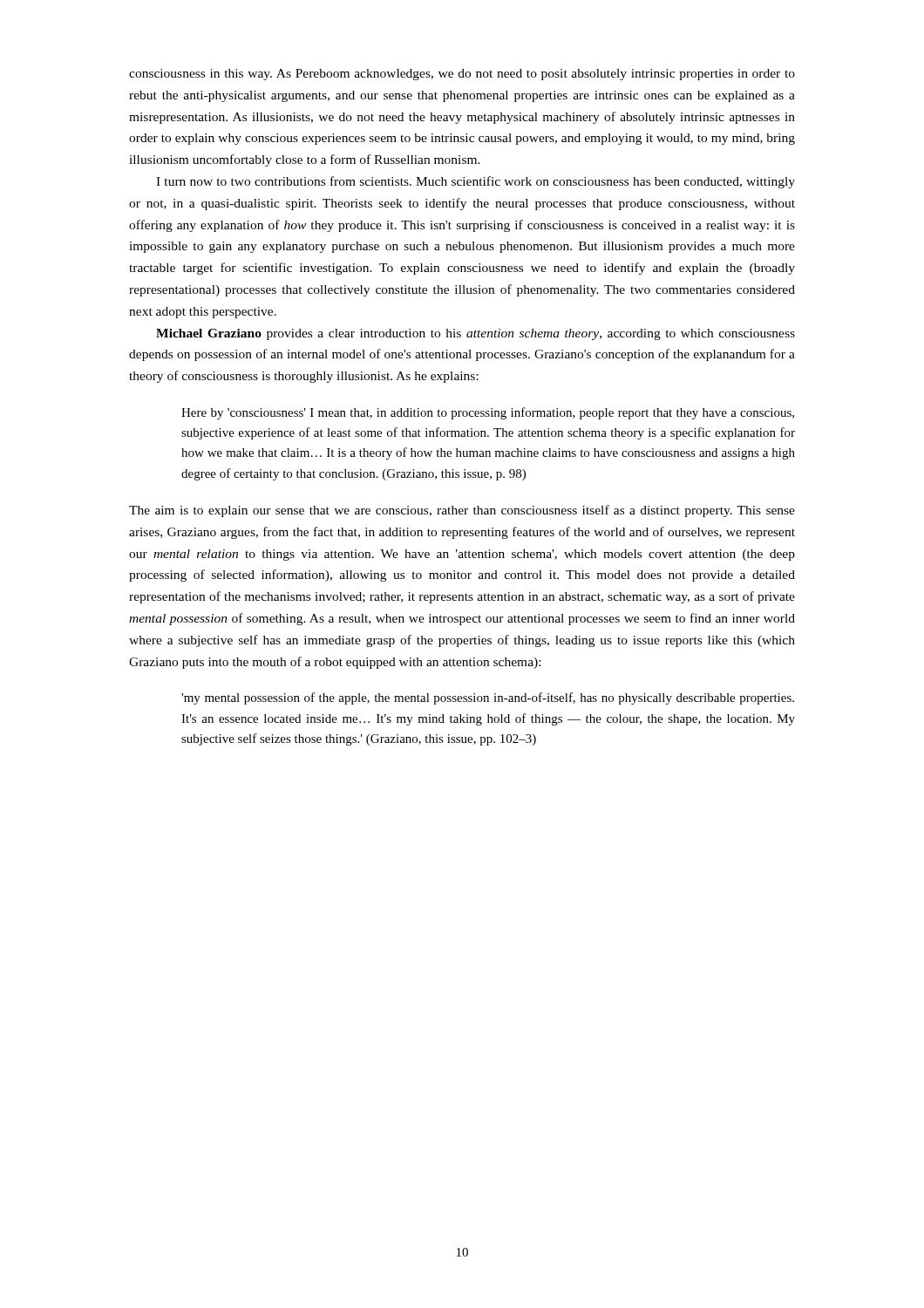
Task: Point to the block beginning "Here by 'consciousness' I mean that, in"
Action: point(488,443)
